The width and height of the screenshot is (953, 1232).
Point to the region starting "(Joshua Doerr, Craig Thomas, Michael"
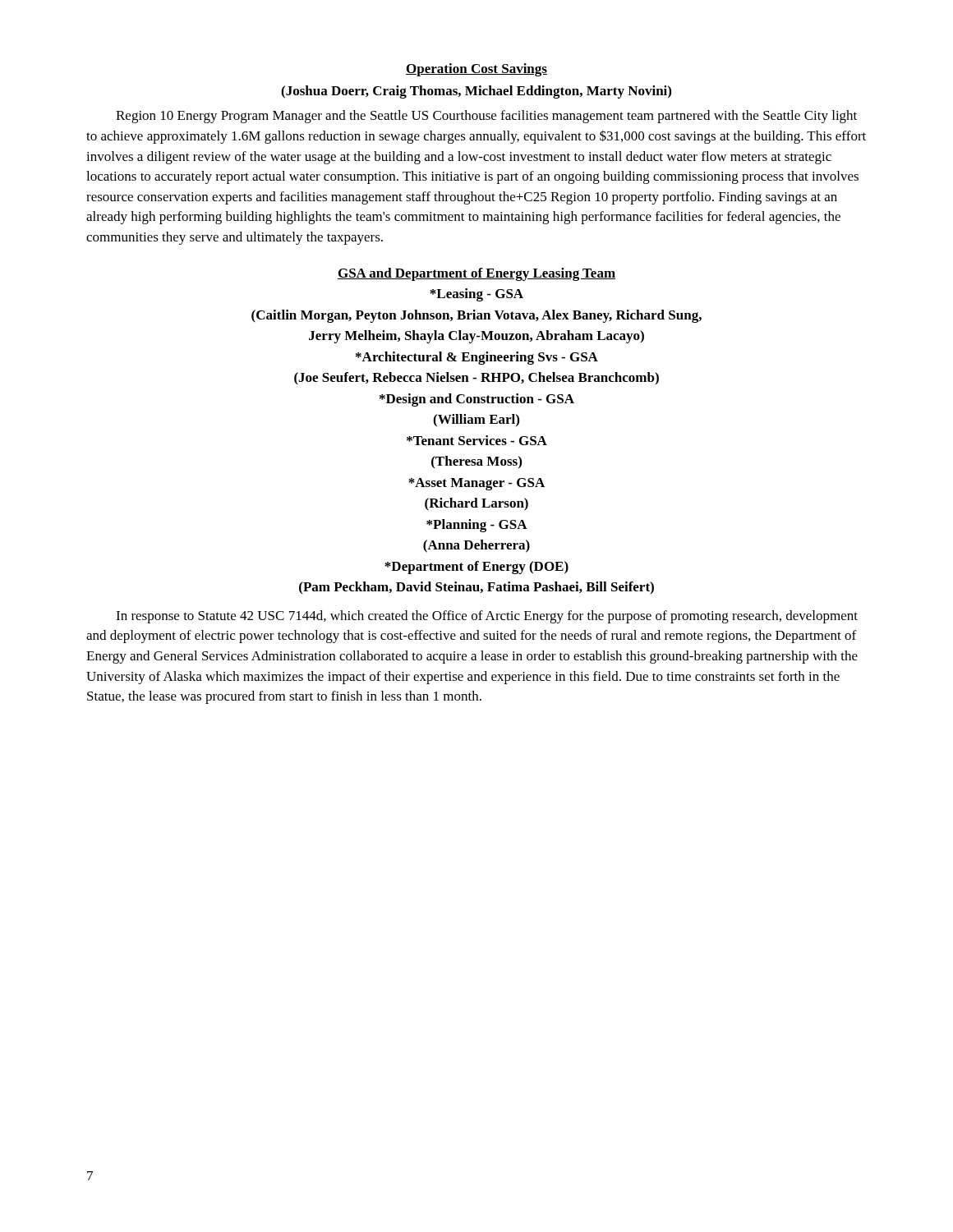pos(476,90)
